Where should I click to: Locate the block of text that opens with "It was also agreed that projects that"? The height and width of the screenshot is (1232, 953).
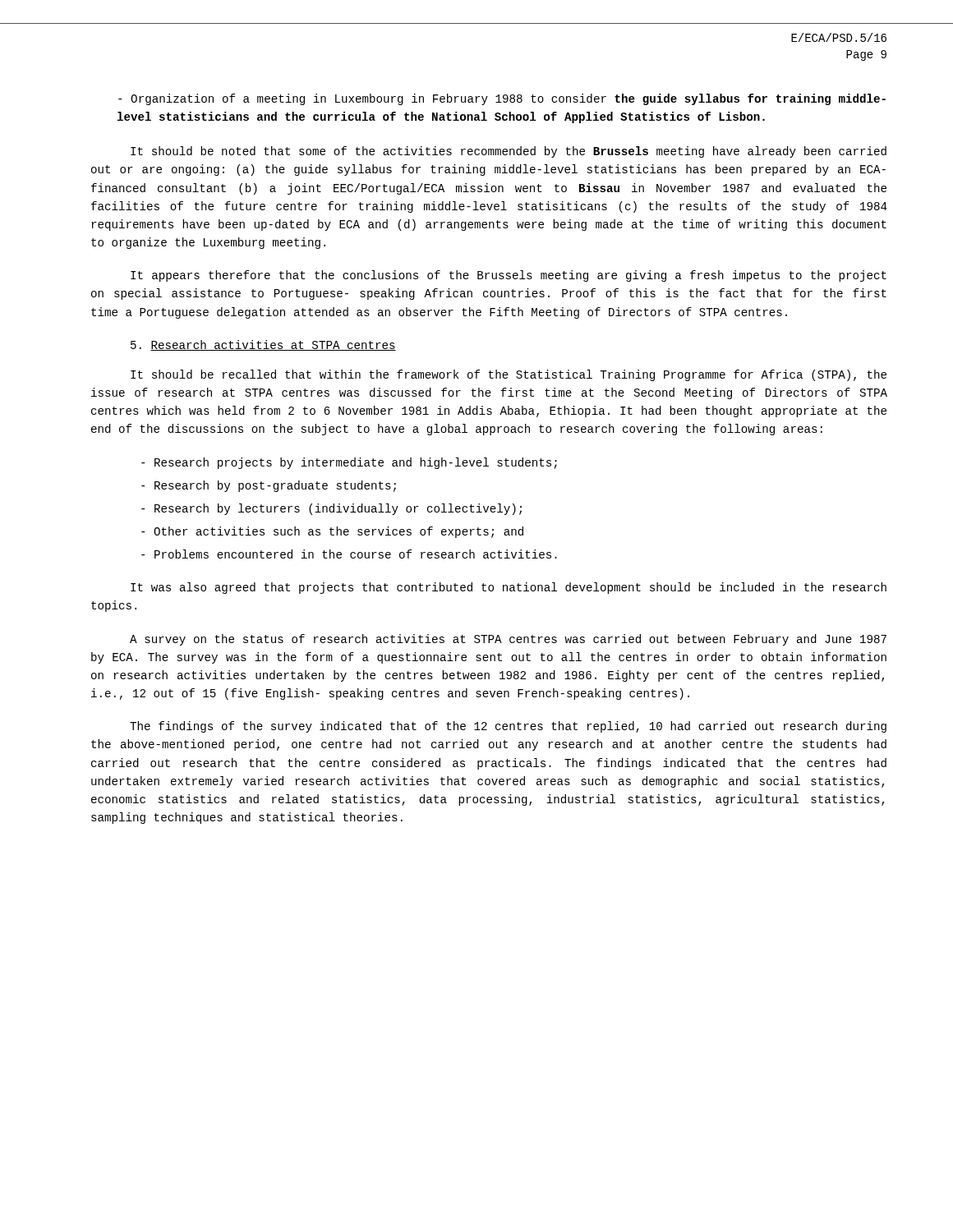pos(489,597)
